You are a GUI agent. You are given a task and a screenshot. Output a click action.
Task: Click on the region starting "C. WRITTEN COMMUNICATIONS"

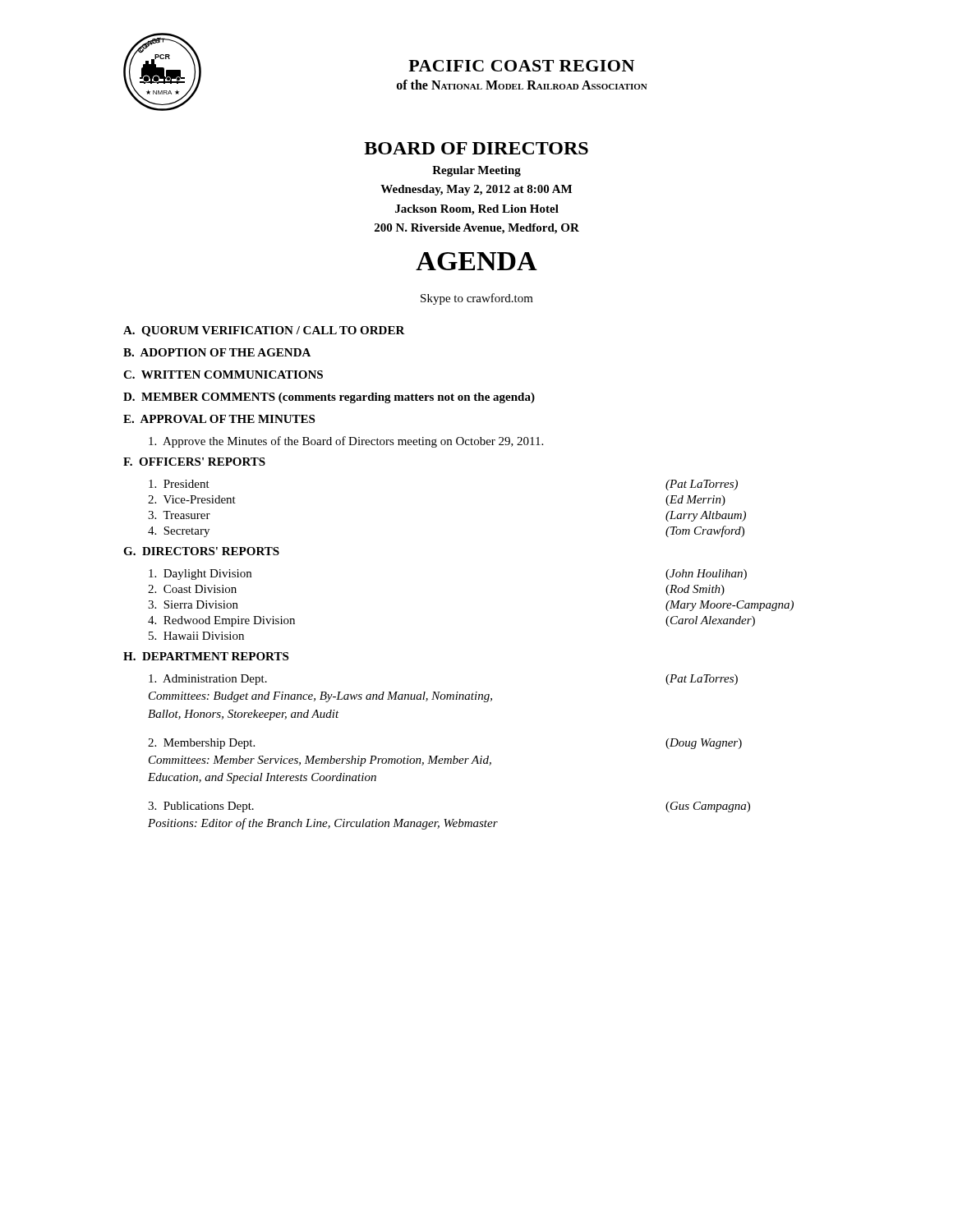[x=223, y=375]
